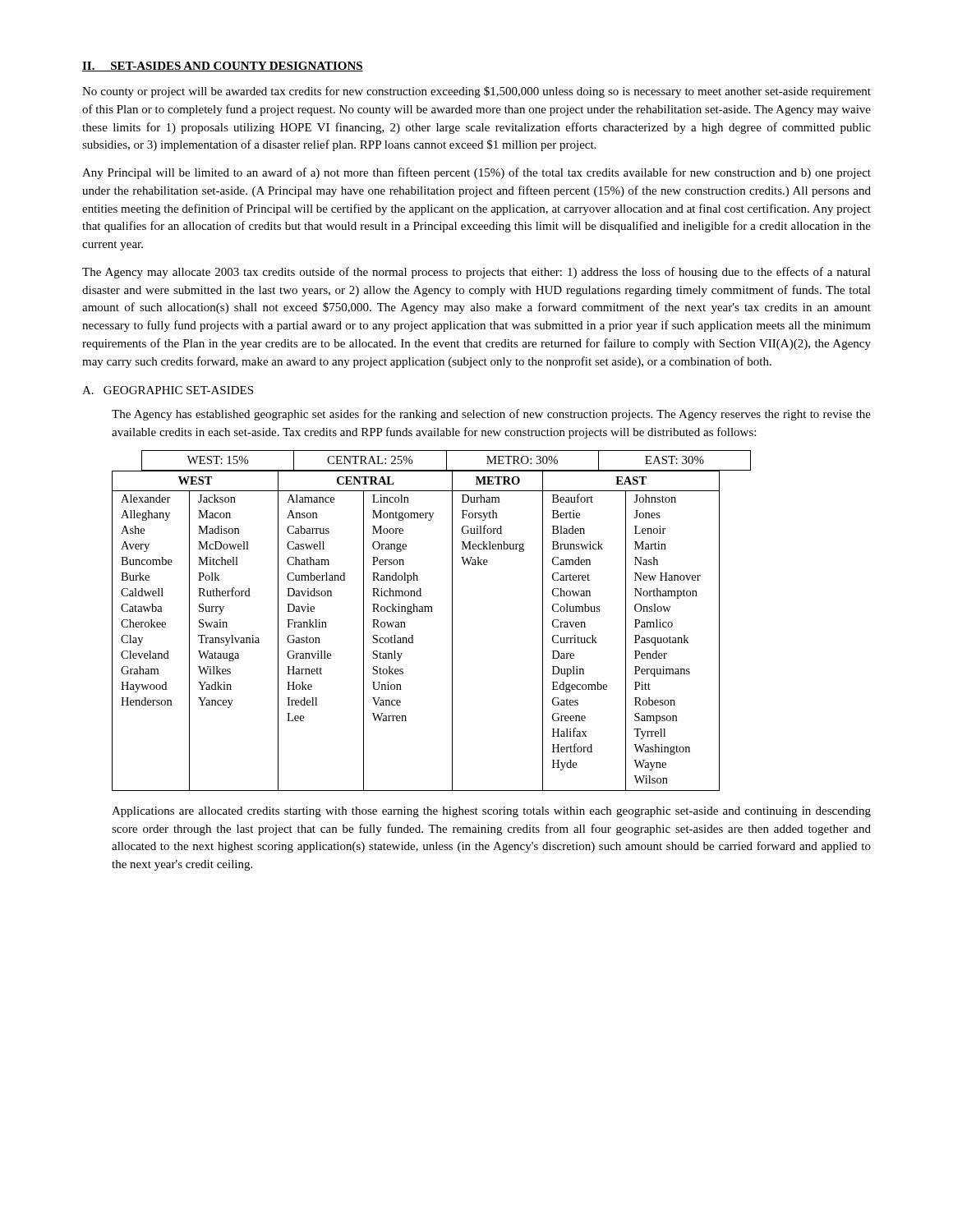Find the element starting "II. SET-ASIDES AND COUNTY"
953x1232 pixels.
tap(222, 66)
